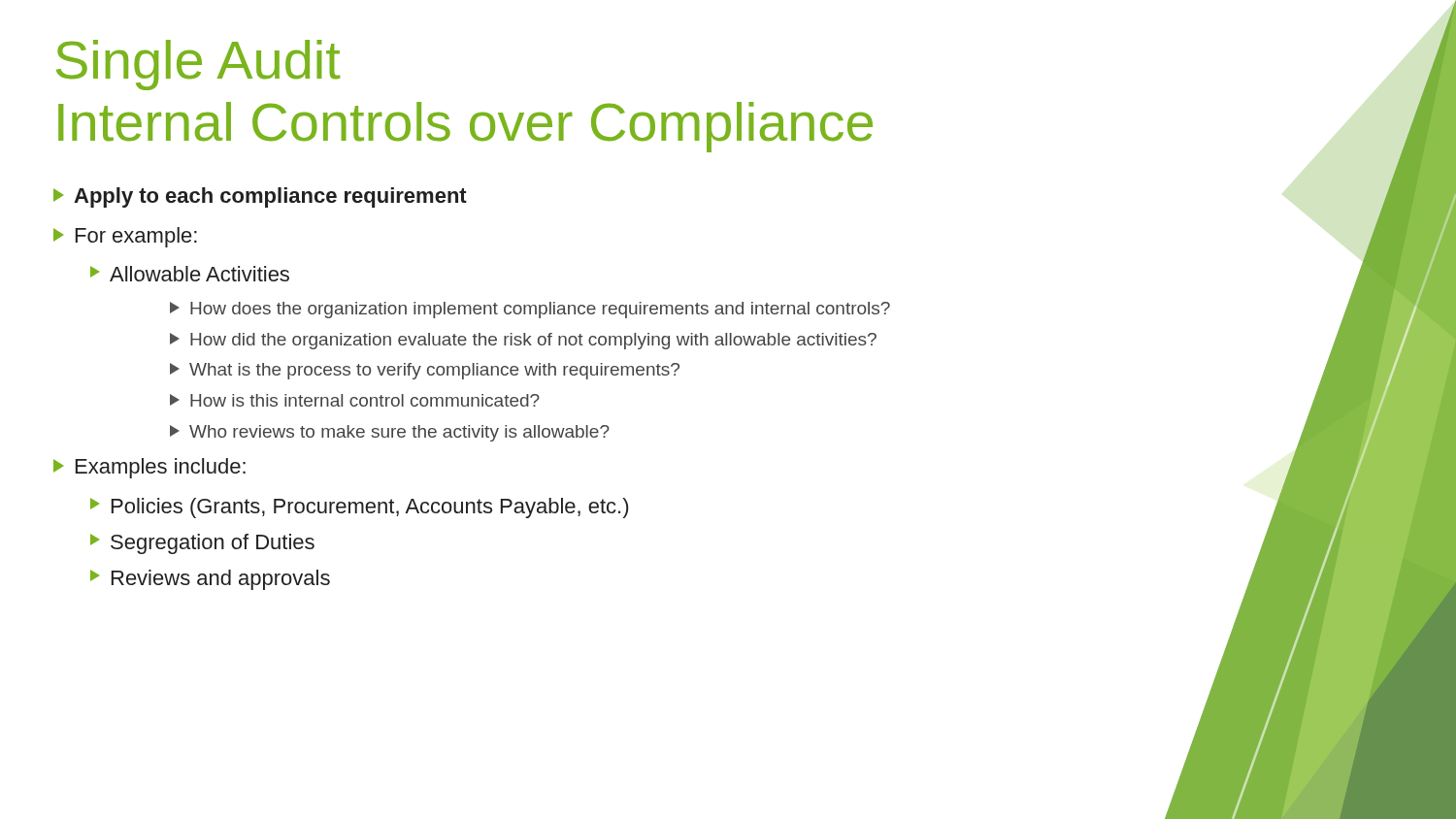The height and width of the screenshot is (819, 1456).
Task: Locate the list item with the text "Allowable Activities"
Action: (190, 274)
